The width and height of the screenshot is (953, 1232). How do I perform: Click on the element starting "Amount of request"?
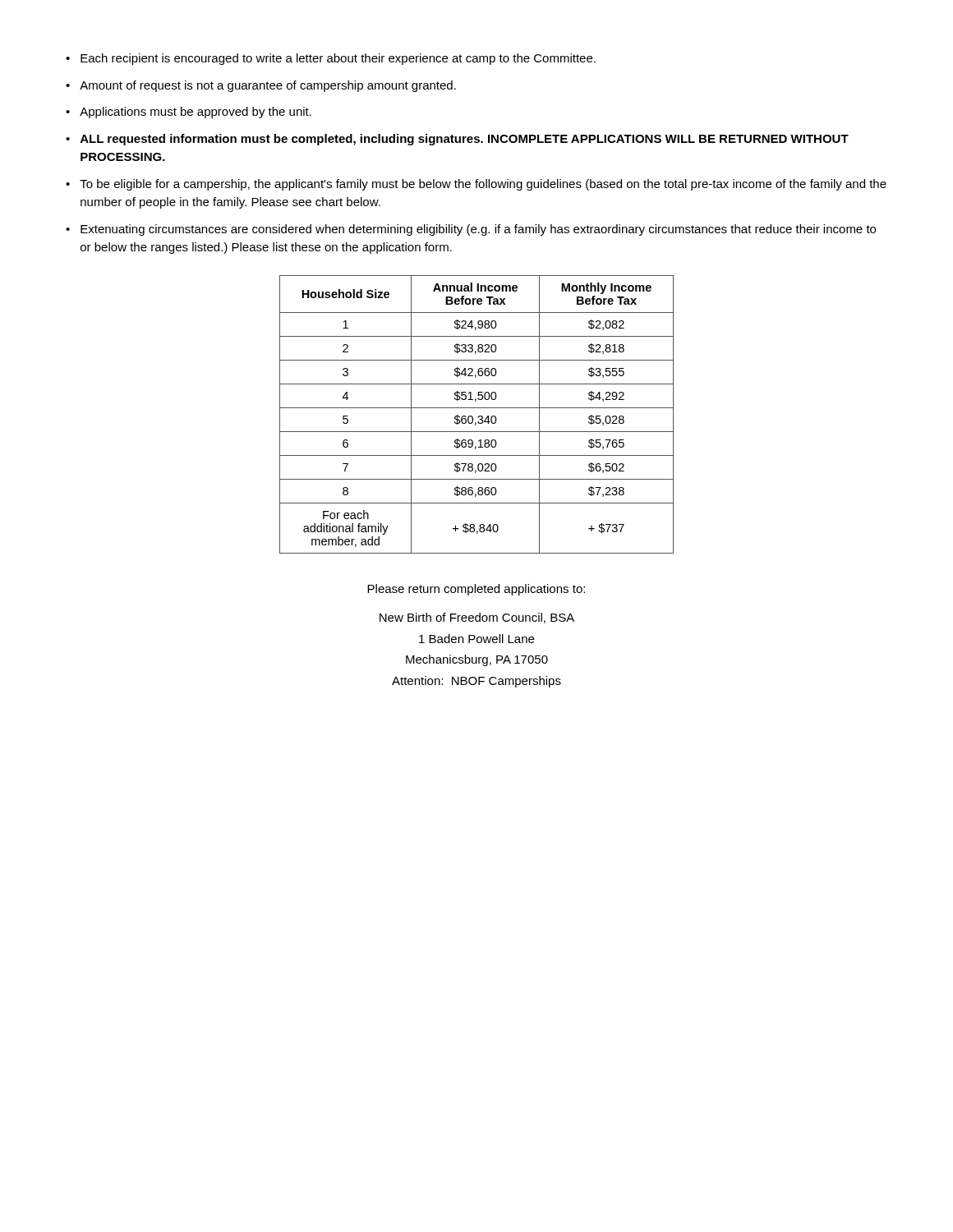(268, 86)
